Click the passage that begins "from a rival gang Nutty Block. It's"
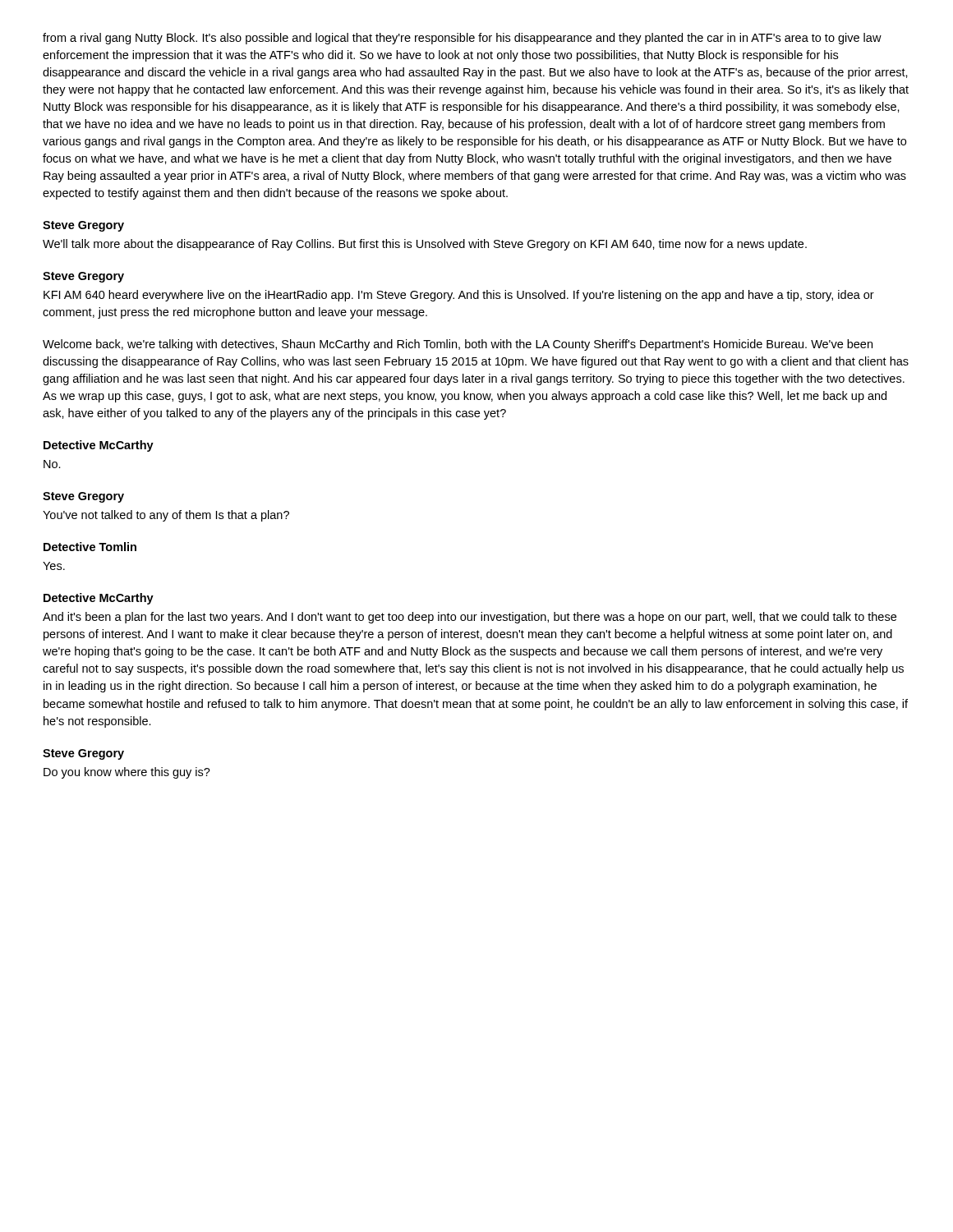This screenshot has width=953, height=1232. coord(476,115)
